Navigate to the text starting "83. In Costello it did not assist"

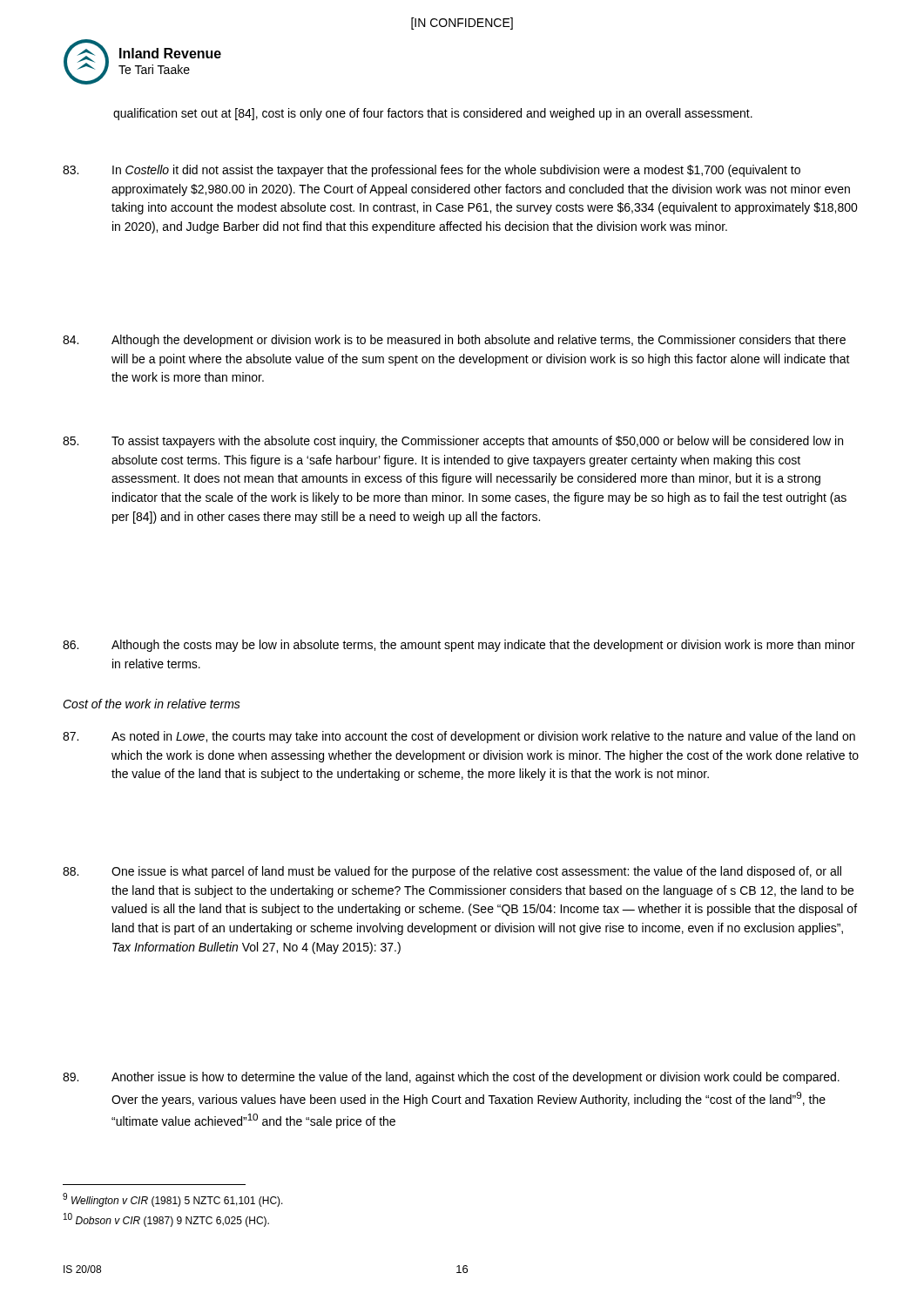[462, 199]
